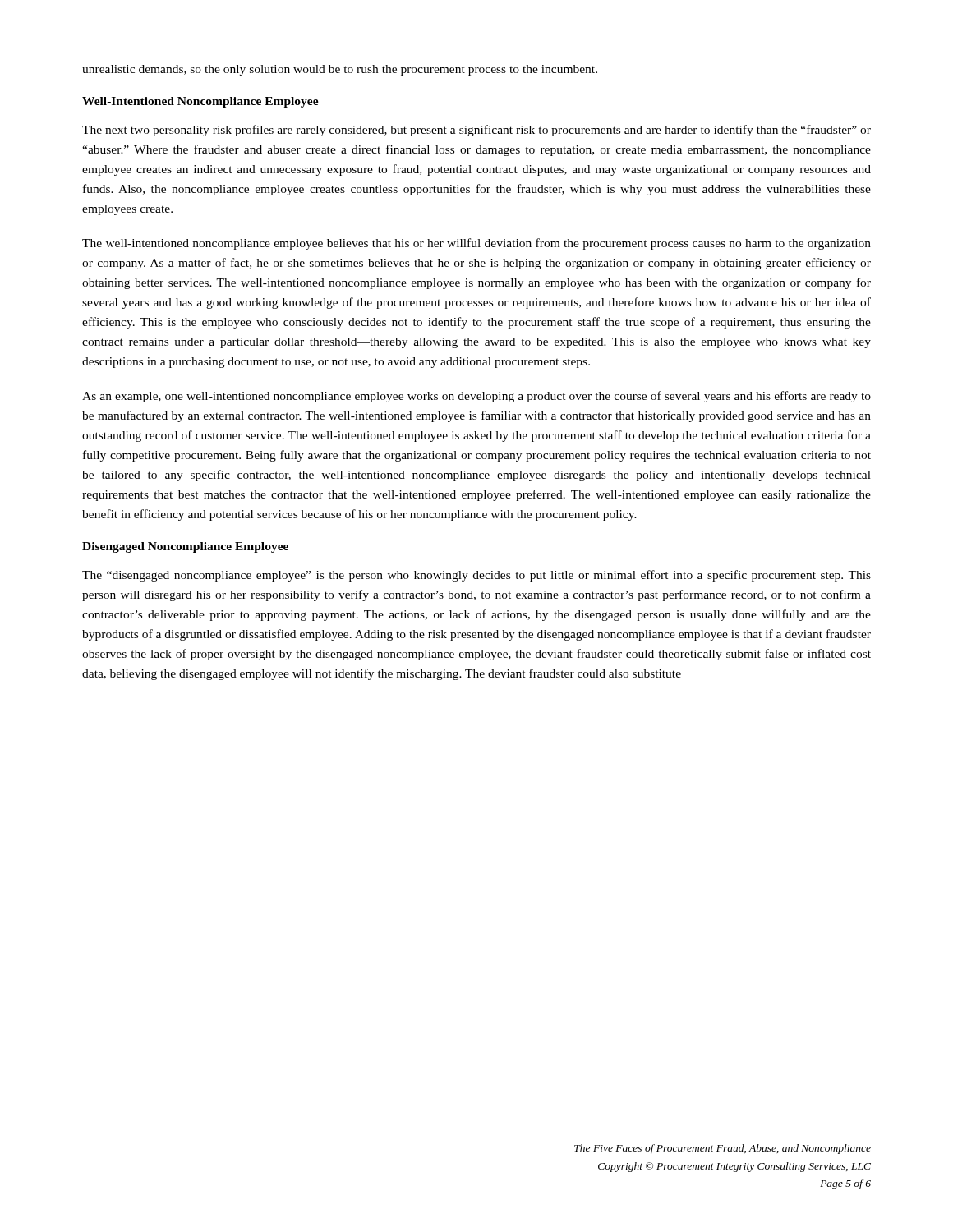953x1232 pixels.
Task: Find the element starting "Disengaged Noncompliance Employee"
Action: tap(185, 546)
